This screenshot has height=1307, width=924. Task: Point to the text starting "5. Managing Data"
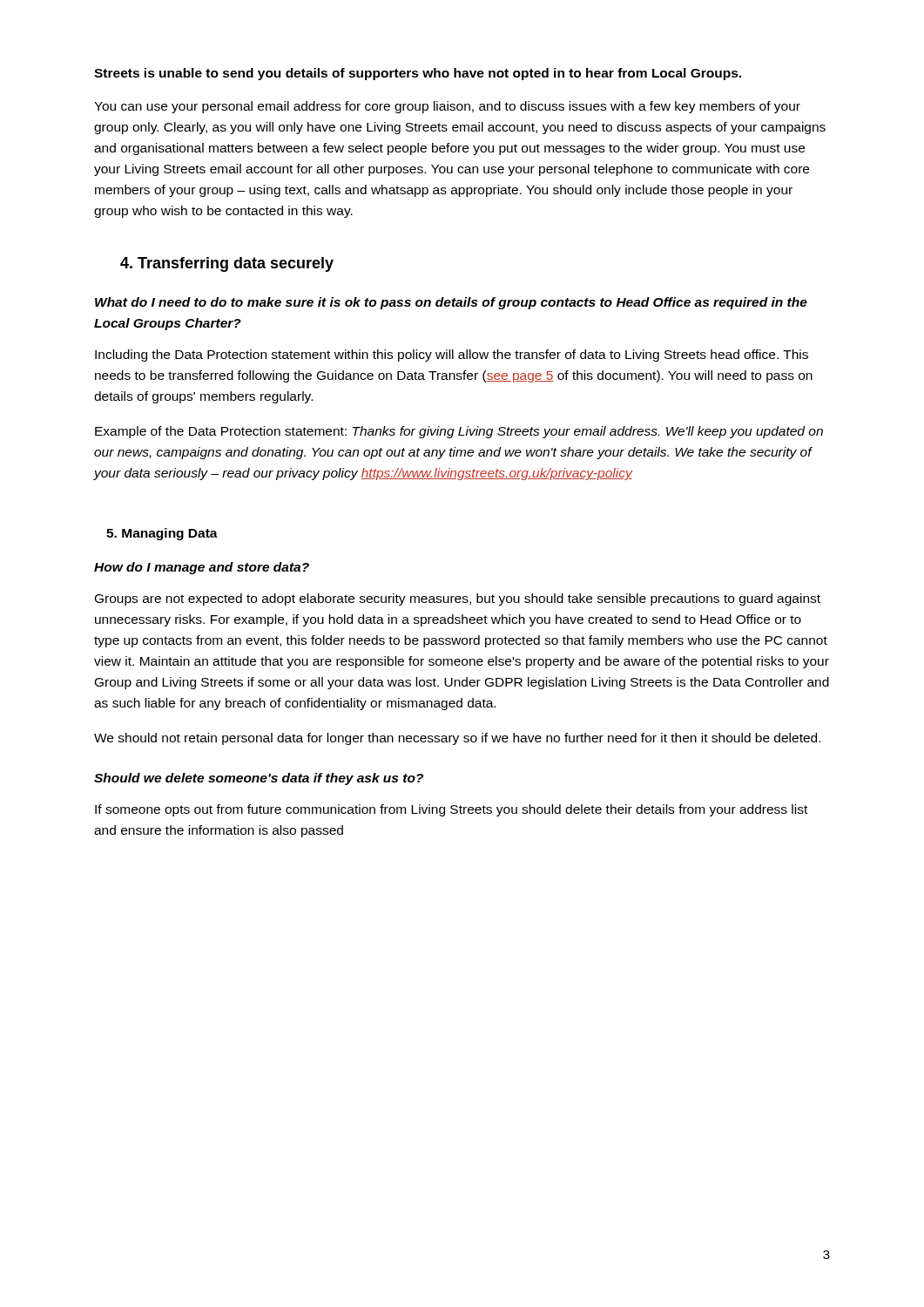(x=162, y=533)
